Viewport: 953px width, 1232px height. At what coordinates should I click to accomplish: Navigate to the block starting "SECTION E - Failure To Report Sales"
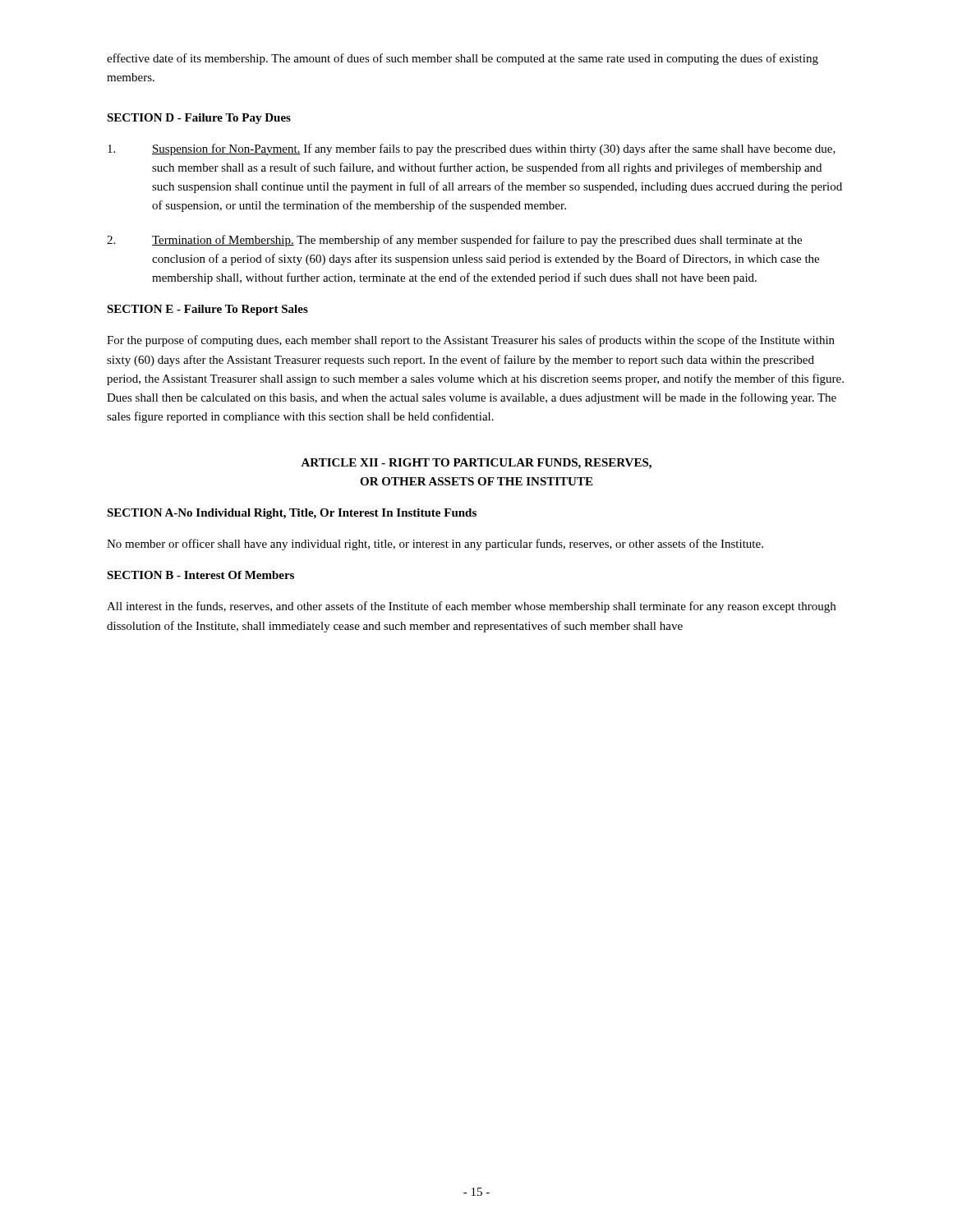(207, 309)
